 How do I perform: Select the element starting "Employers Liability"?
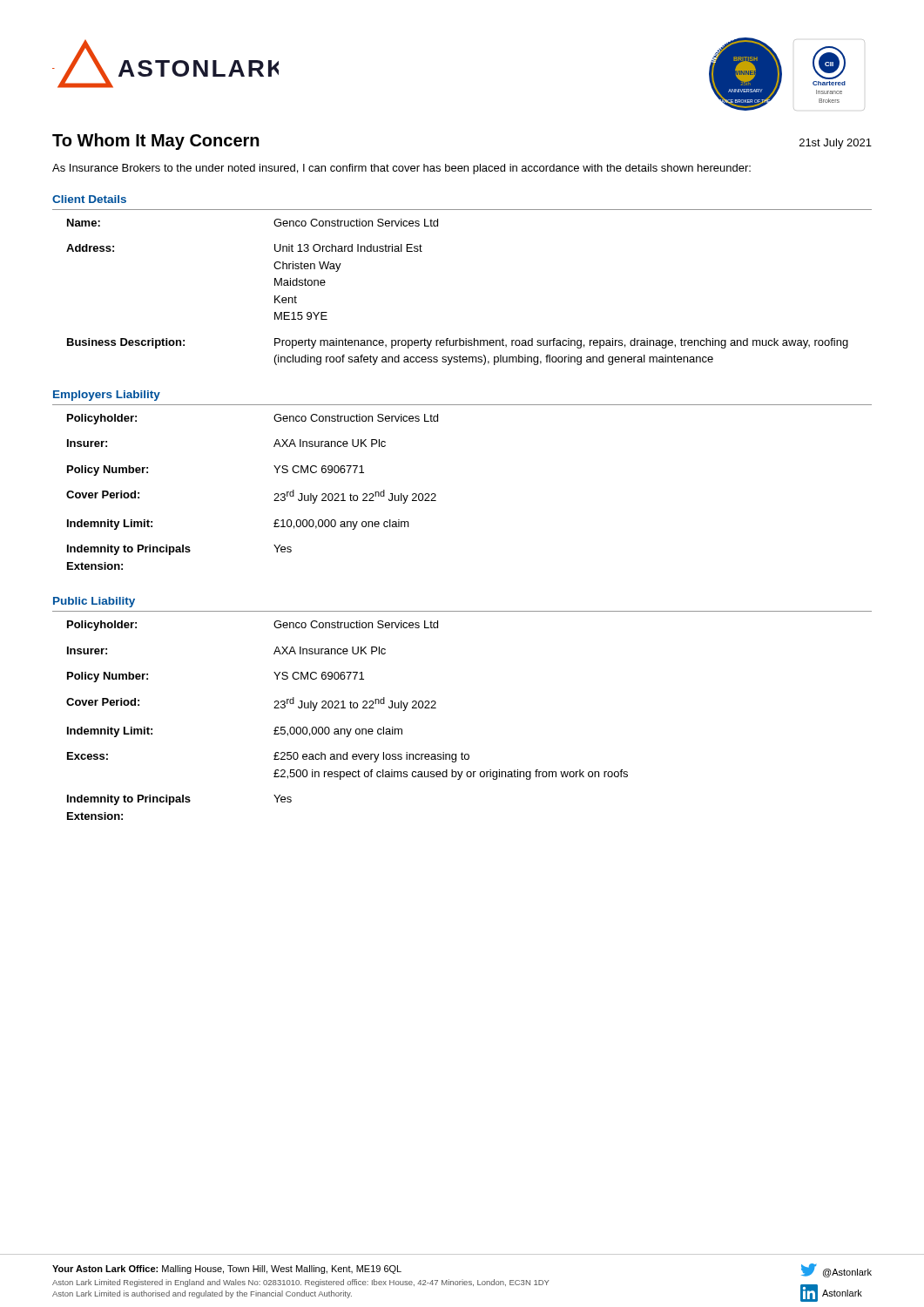click(x=106, y=394)
